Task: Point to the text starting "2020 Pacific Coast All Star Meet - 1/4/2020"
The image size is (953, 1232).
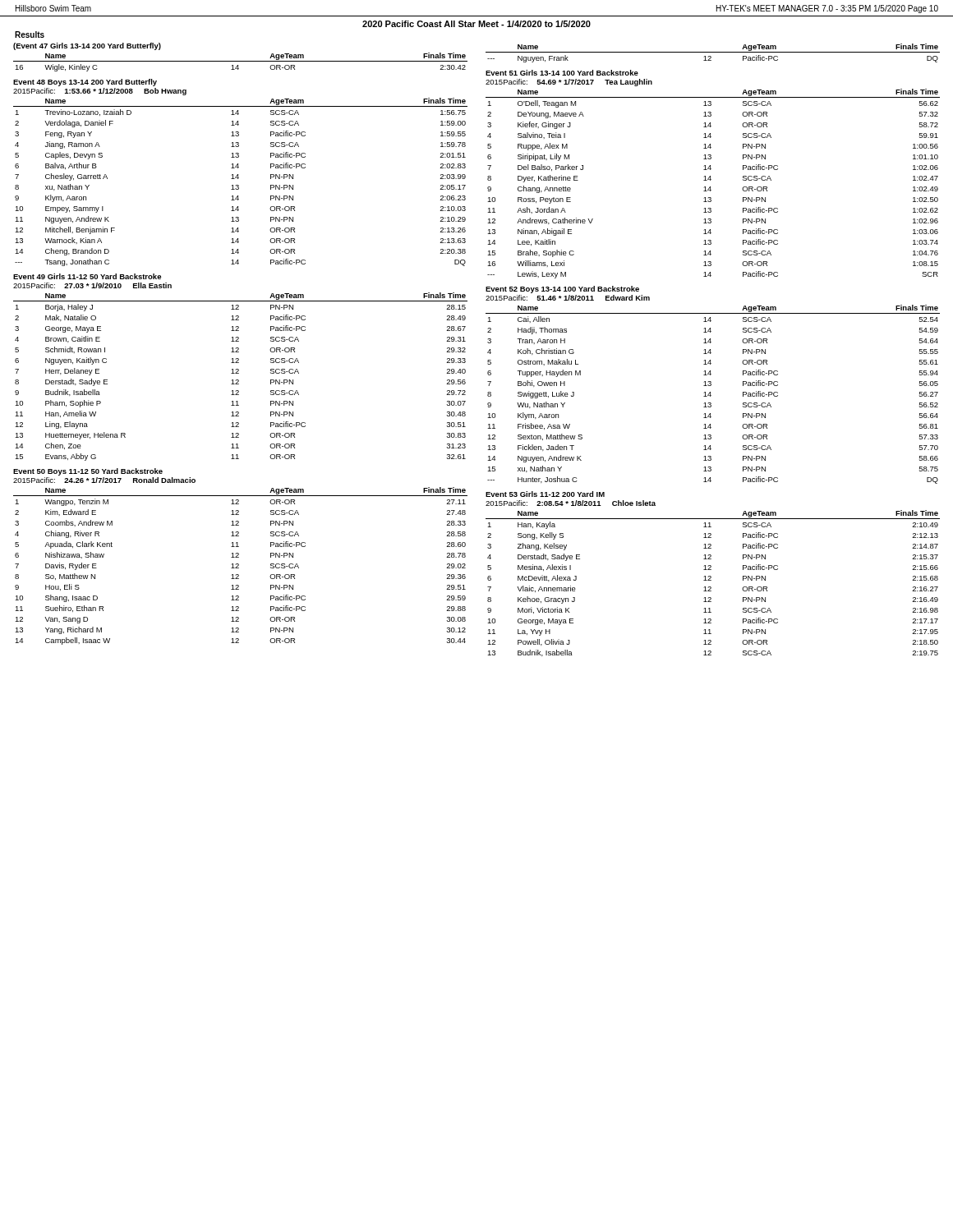Action: tap(476, 24)
